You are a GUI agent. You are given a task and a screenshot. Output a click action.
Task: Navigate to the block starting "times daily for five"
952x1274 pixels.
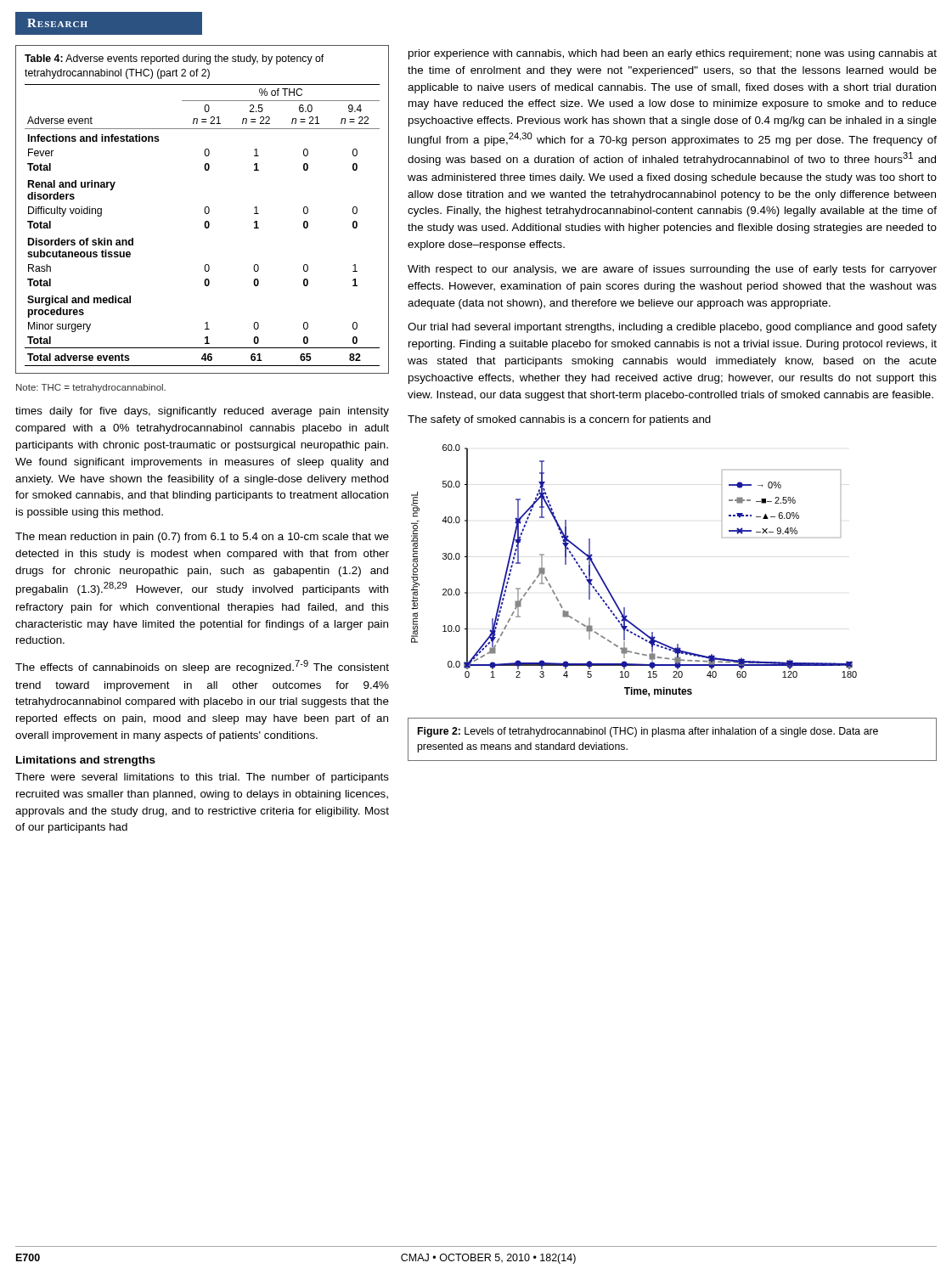[x=202, y=461]
